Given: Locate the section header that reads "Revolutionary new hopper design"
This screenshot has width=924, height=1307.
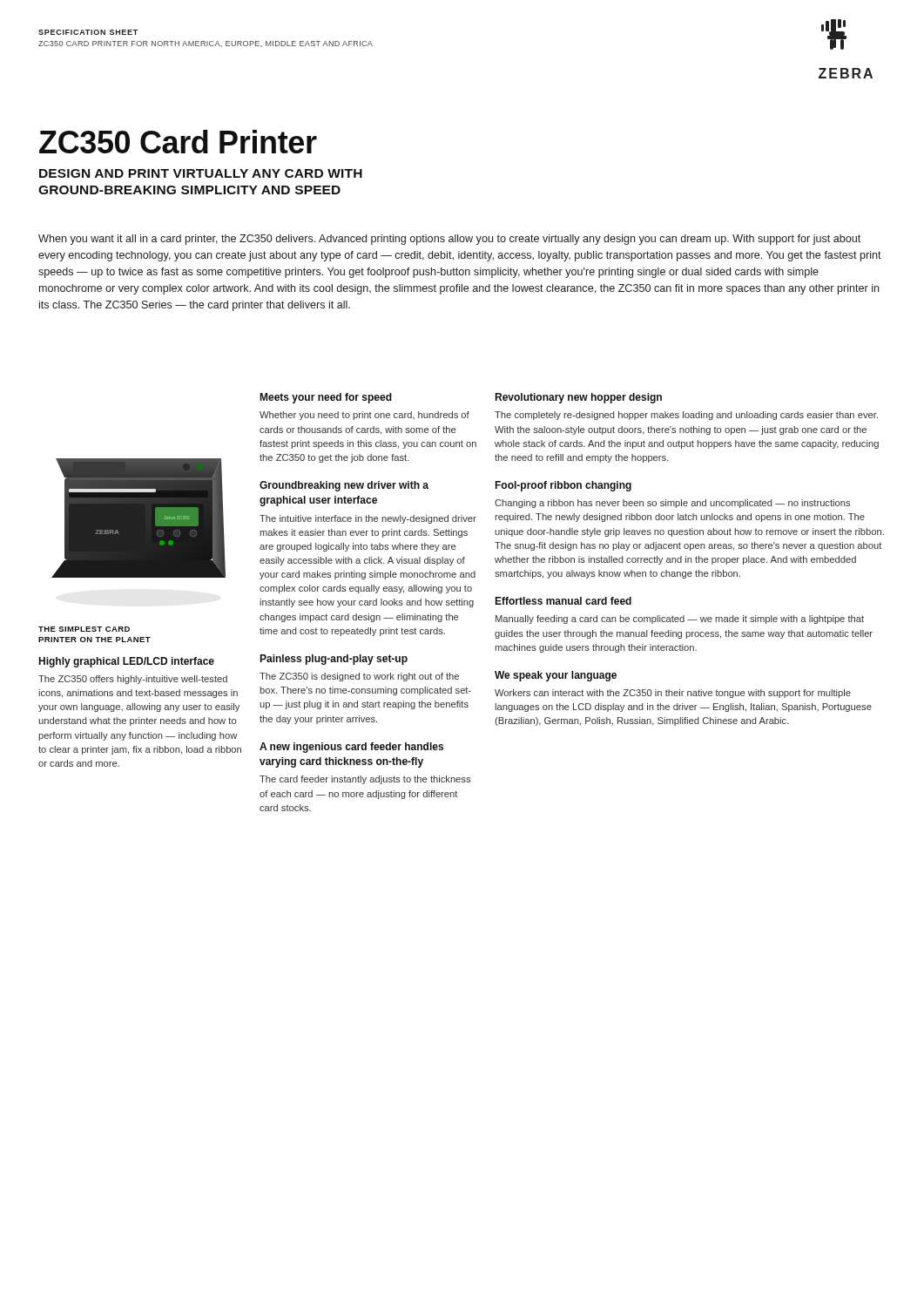Looking at the screenshot, I should 579,397.
